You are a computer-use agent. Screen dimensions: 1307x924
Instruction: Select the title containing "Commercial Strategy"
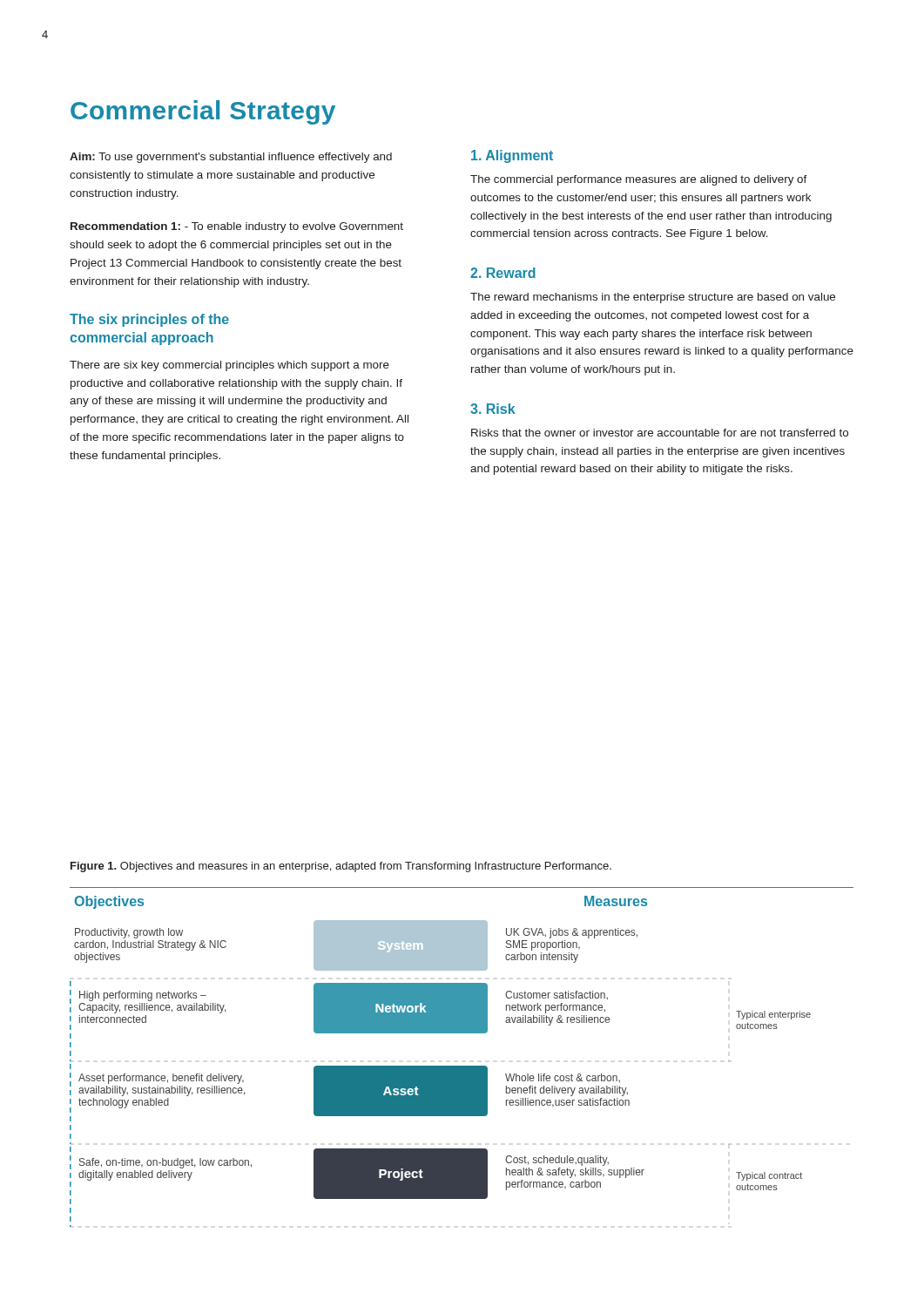203,110
